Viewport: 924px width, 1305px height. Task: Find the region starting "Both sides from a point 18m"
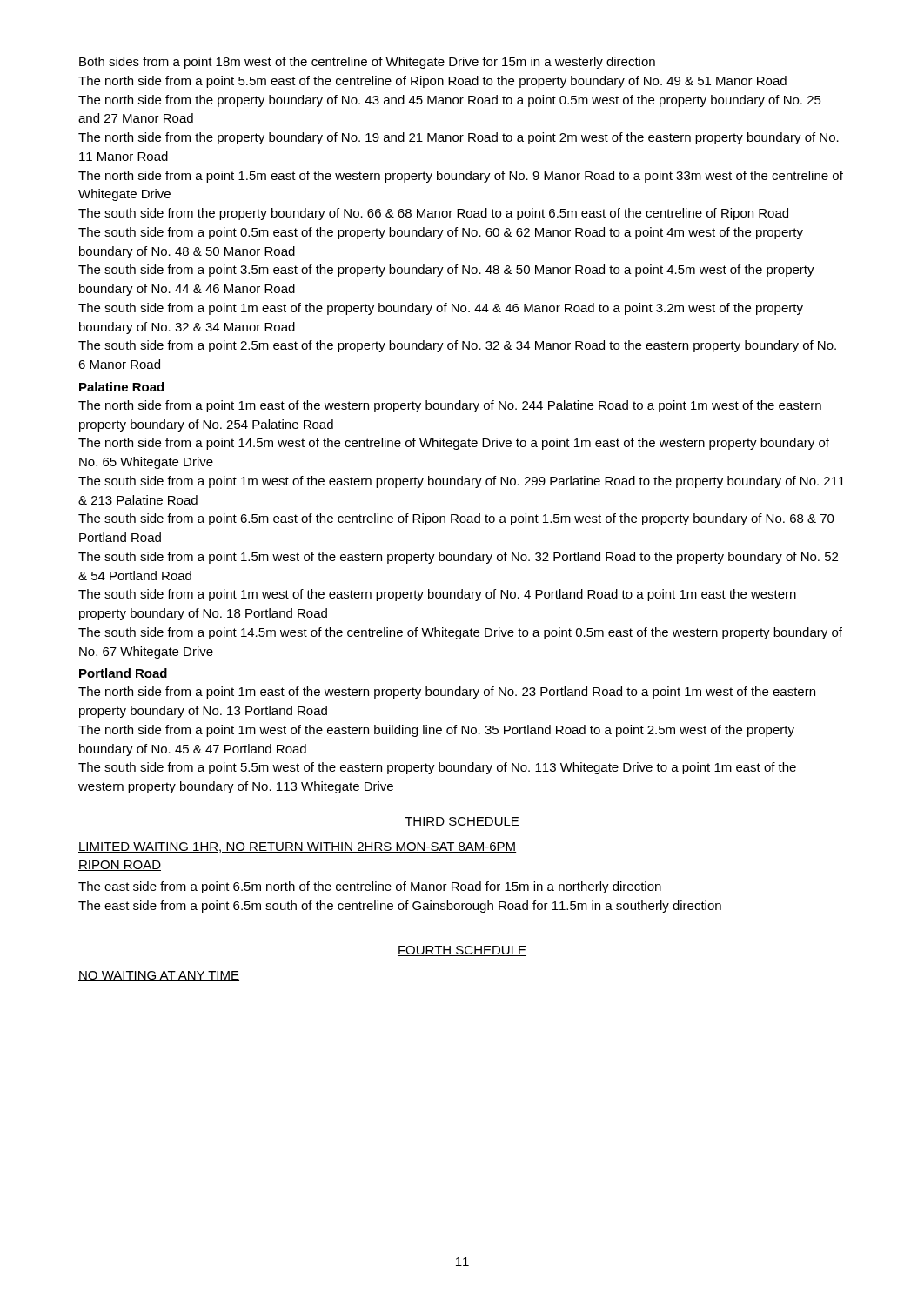click(462, 62)
